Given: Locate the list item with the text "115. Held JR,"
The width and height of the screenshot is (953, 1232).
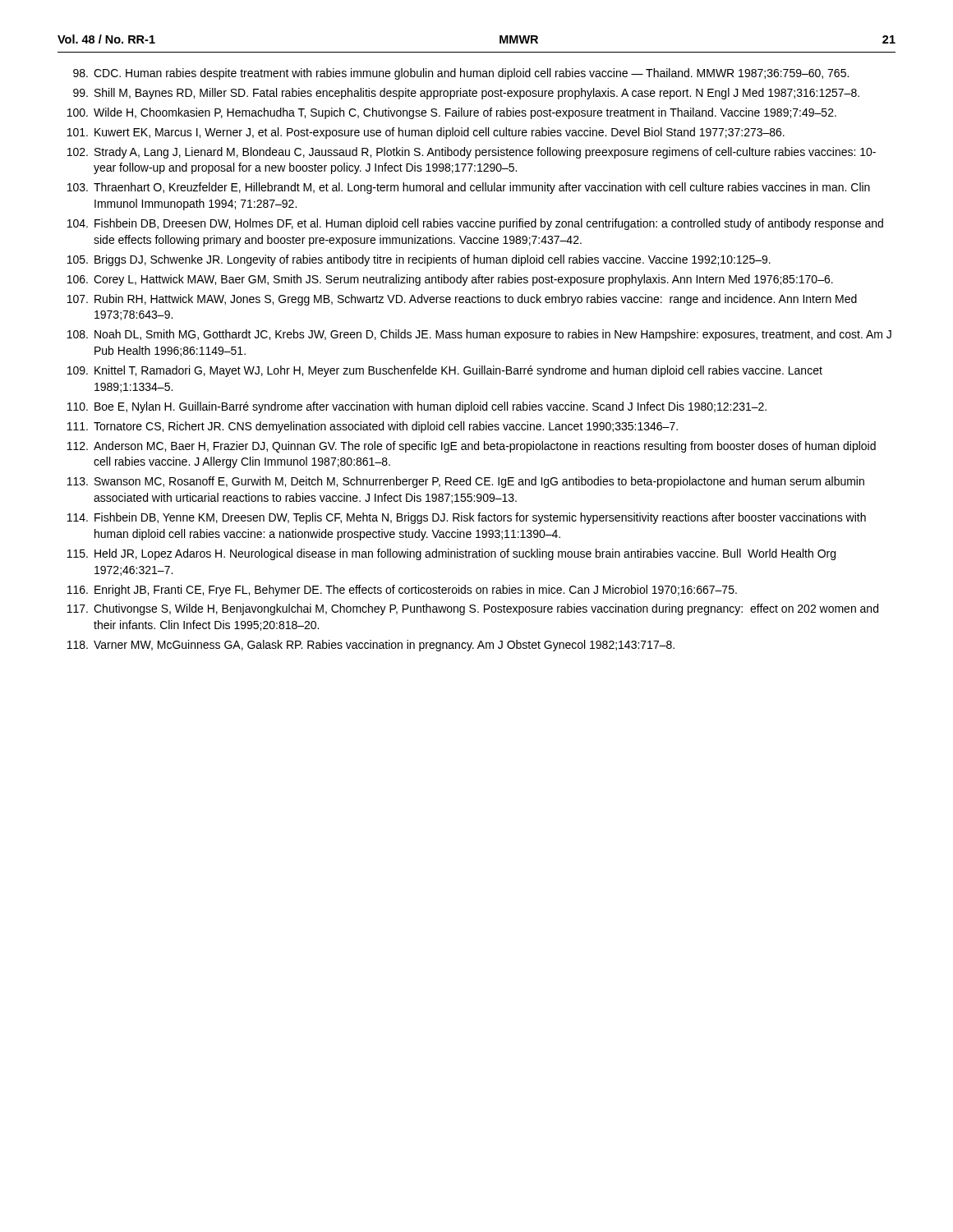Looking at the screenshot, I should [x=476, y=562].
